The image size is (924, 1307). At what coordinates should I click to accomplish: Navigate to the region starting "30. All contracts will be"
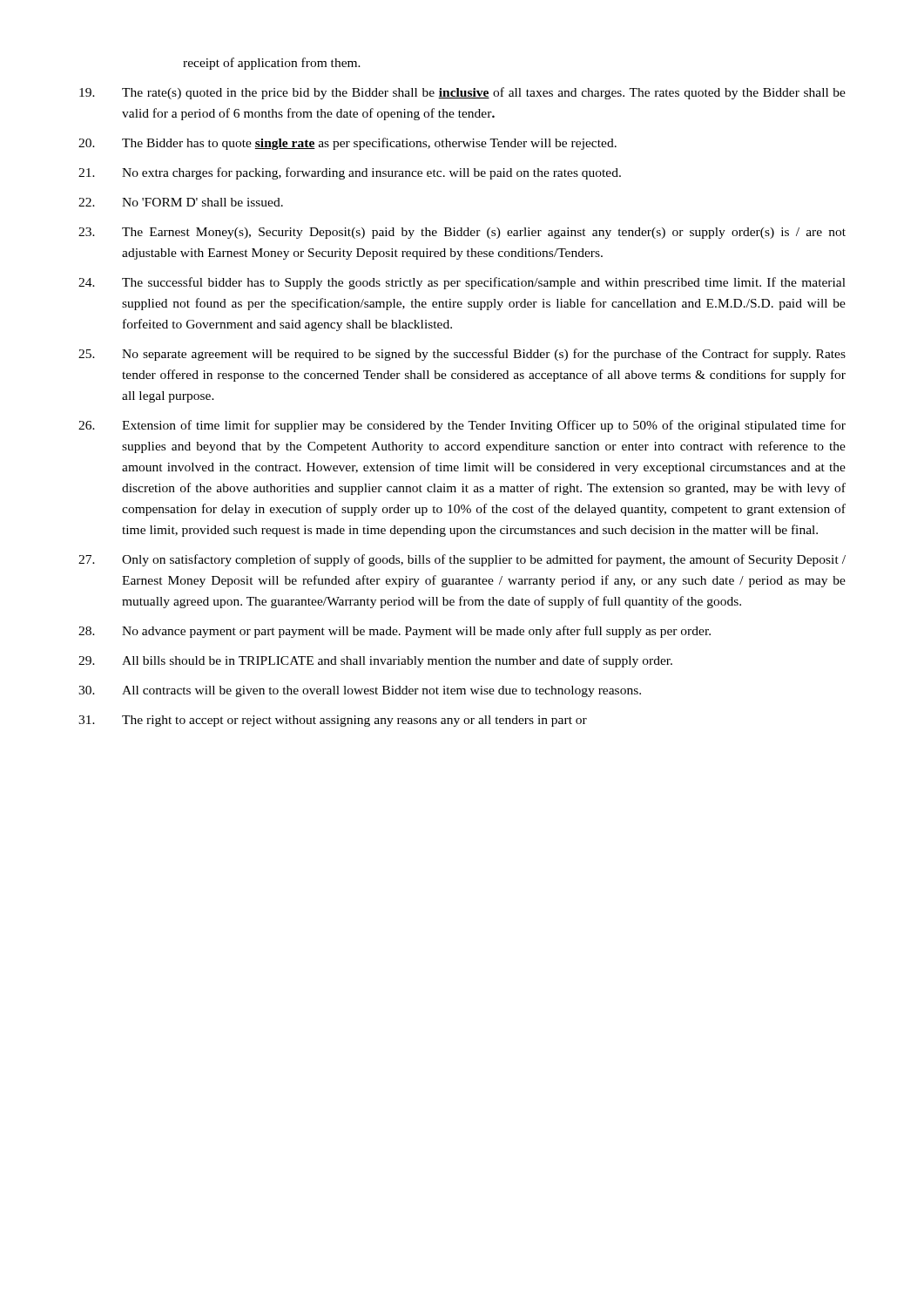pos(462,690)
